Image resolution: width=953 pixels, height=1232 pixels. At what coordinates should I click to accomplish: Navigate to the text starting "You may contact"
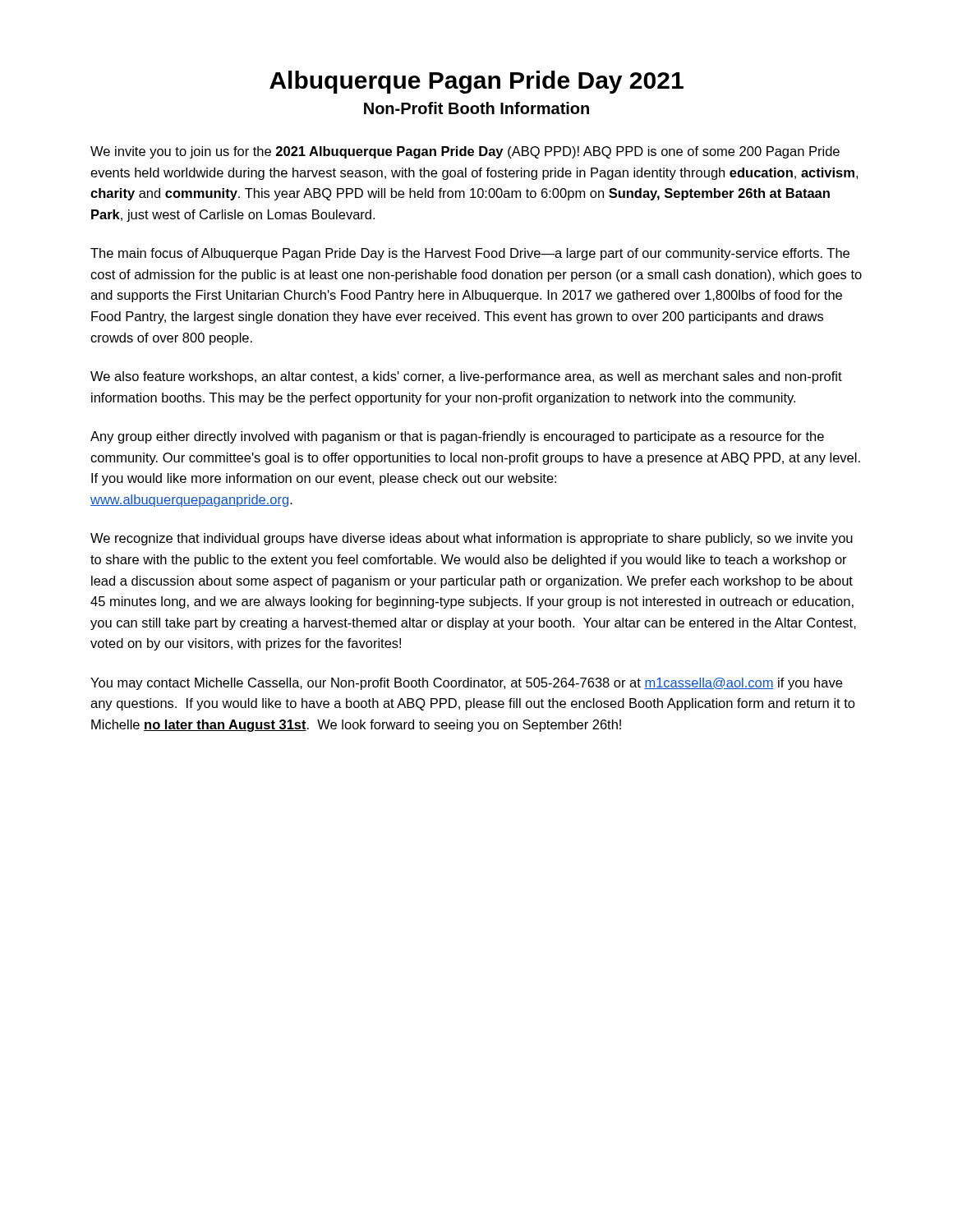(x=473, y=703)
